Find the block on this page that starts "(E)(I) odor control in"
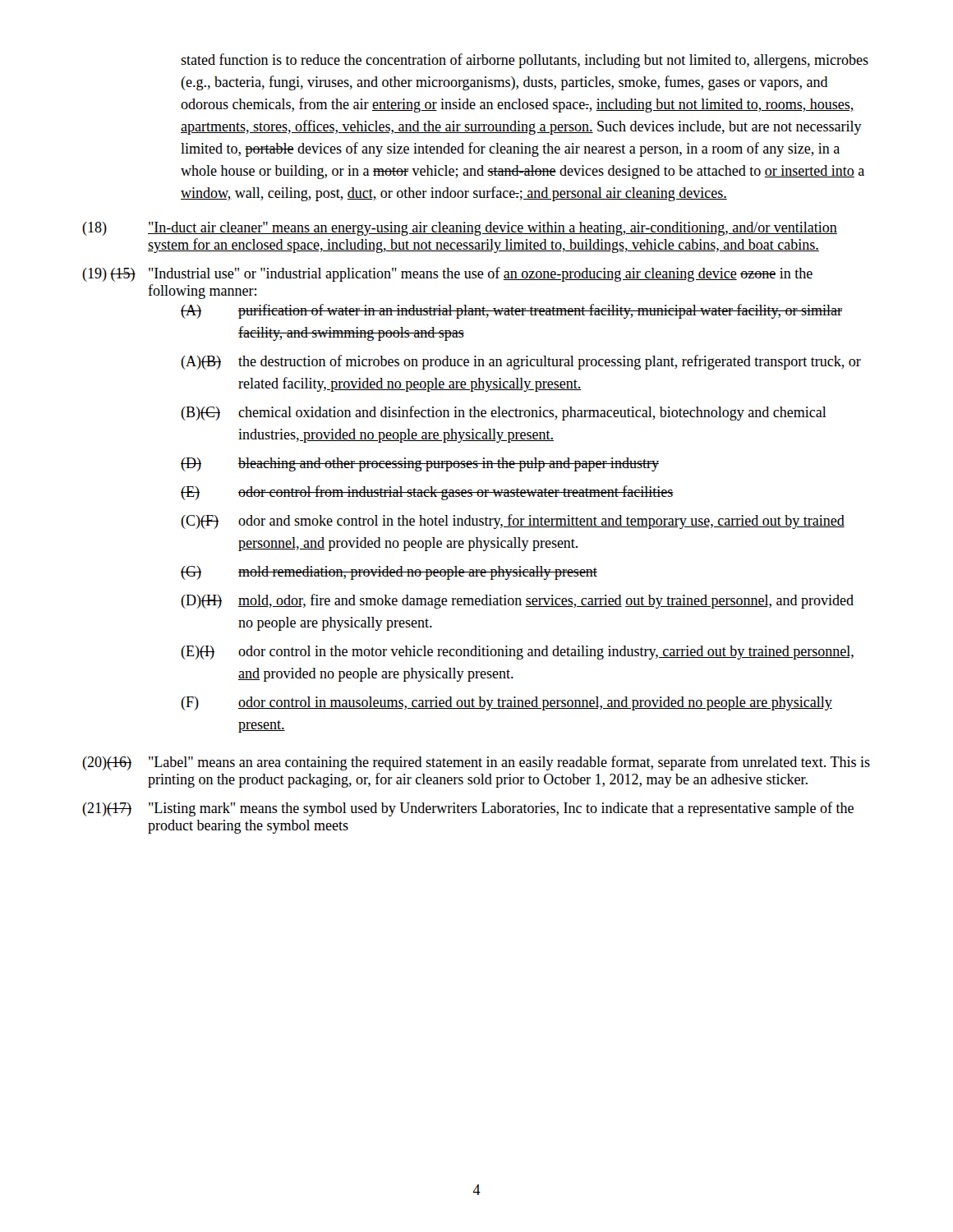Image resolution: width=953 pixels, height=1232 pixels. tap(526, 663)
